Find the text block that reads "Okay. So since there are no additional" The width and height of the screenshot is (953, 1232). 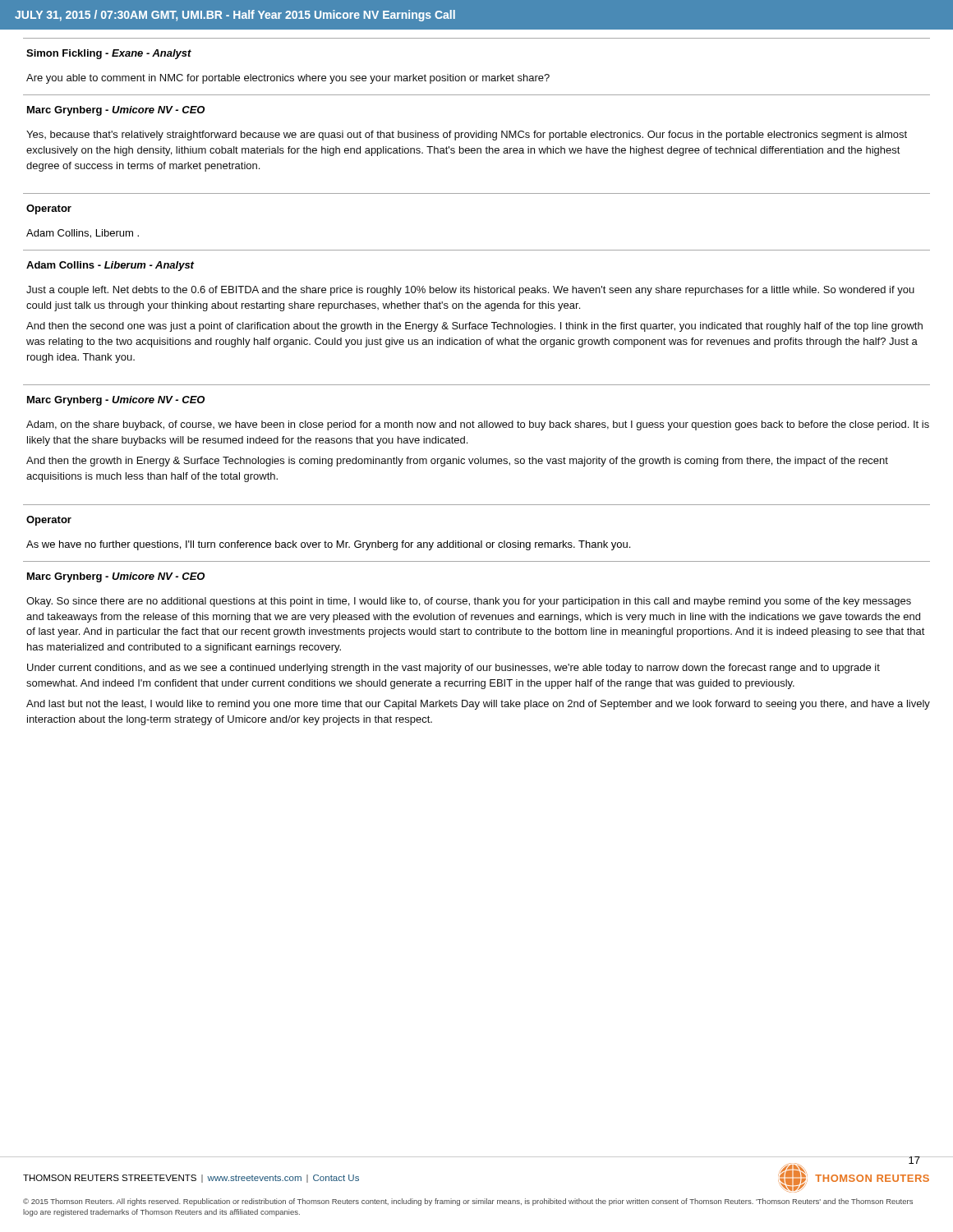[475, 624]
